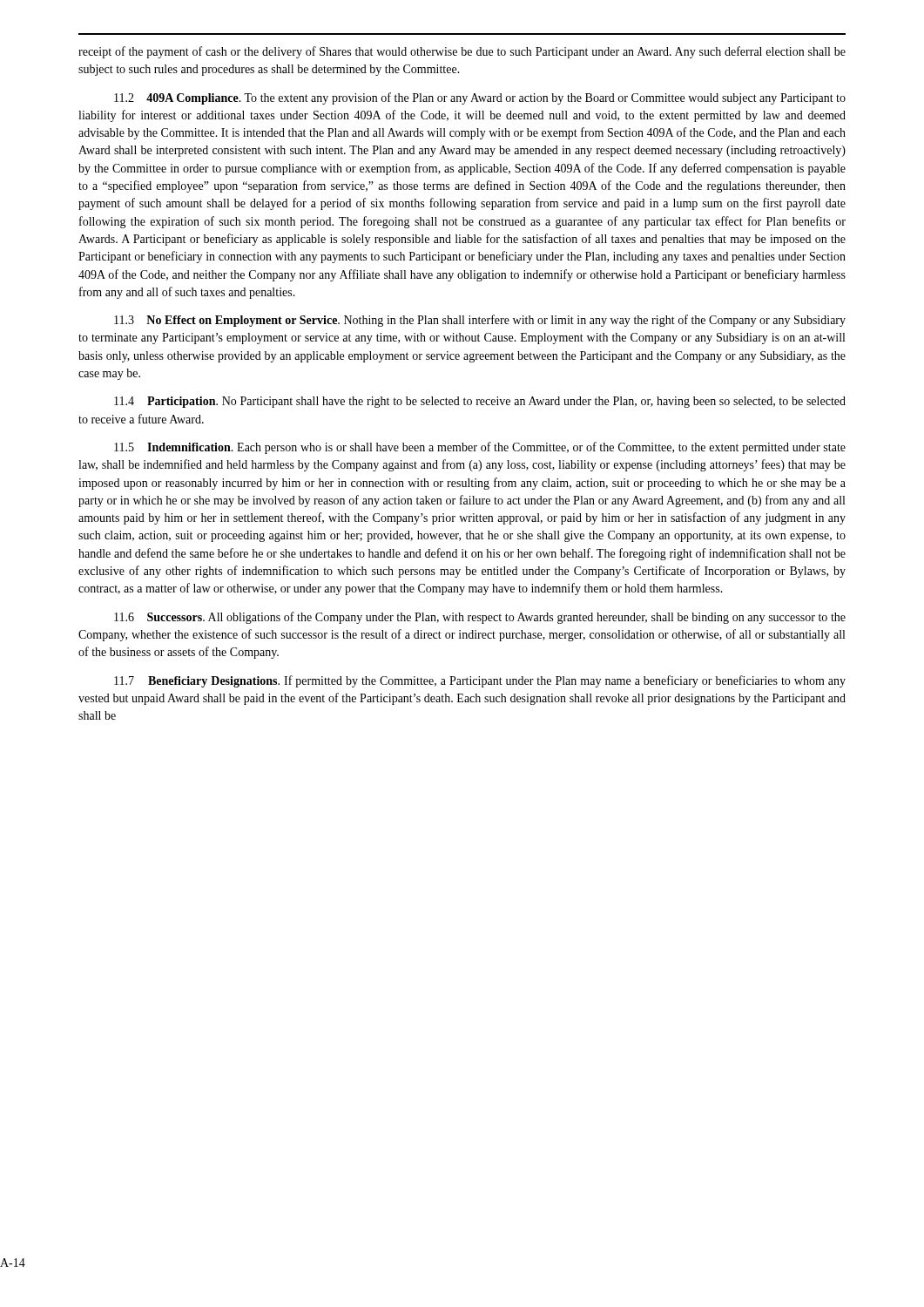Click on the block starting "2 409A Compliance. To"
The width and height of the screenshot is (924, 1307).
coord(462,196)
